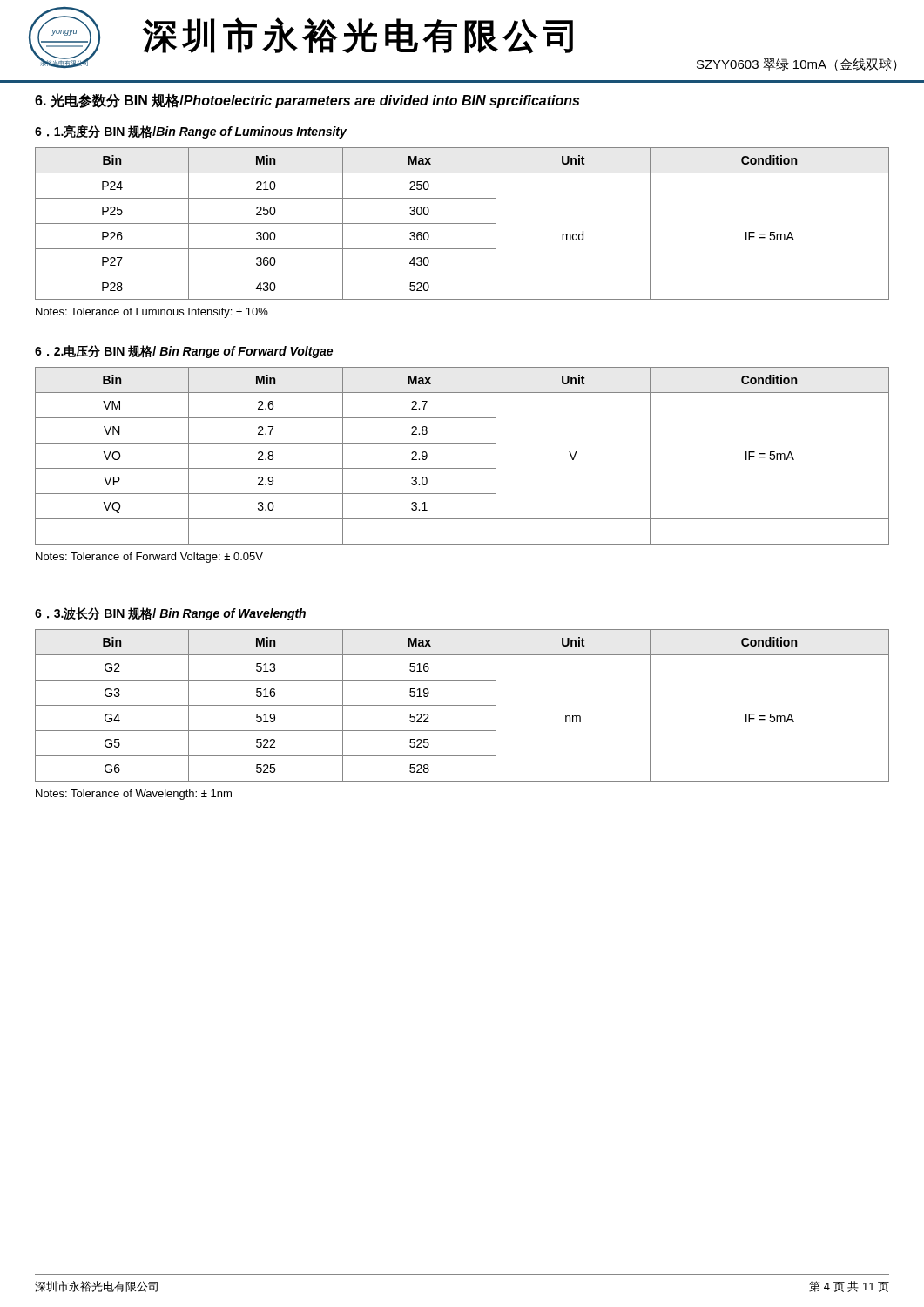Click on the footnote with the text "Notes: Tolerance of Wavelength: ±"

(134, 793)
